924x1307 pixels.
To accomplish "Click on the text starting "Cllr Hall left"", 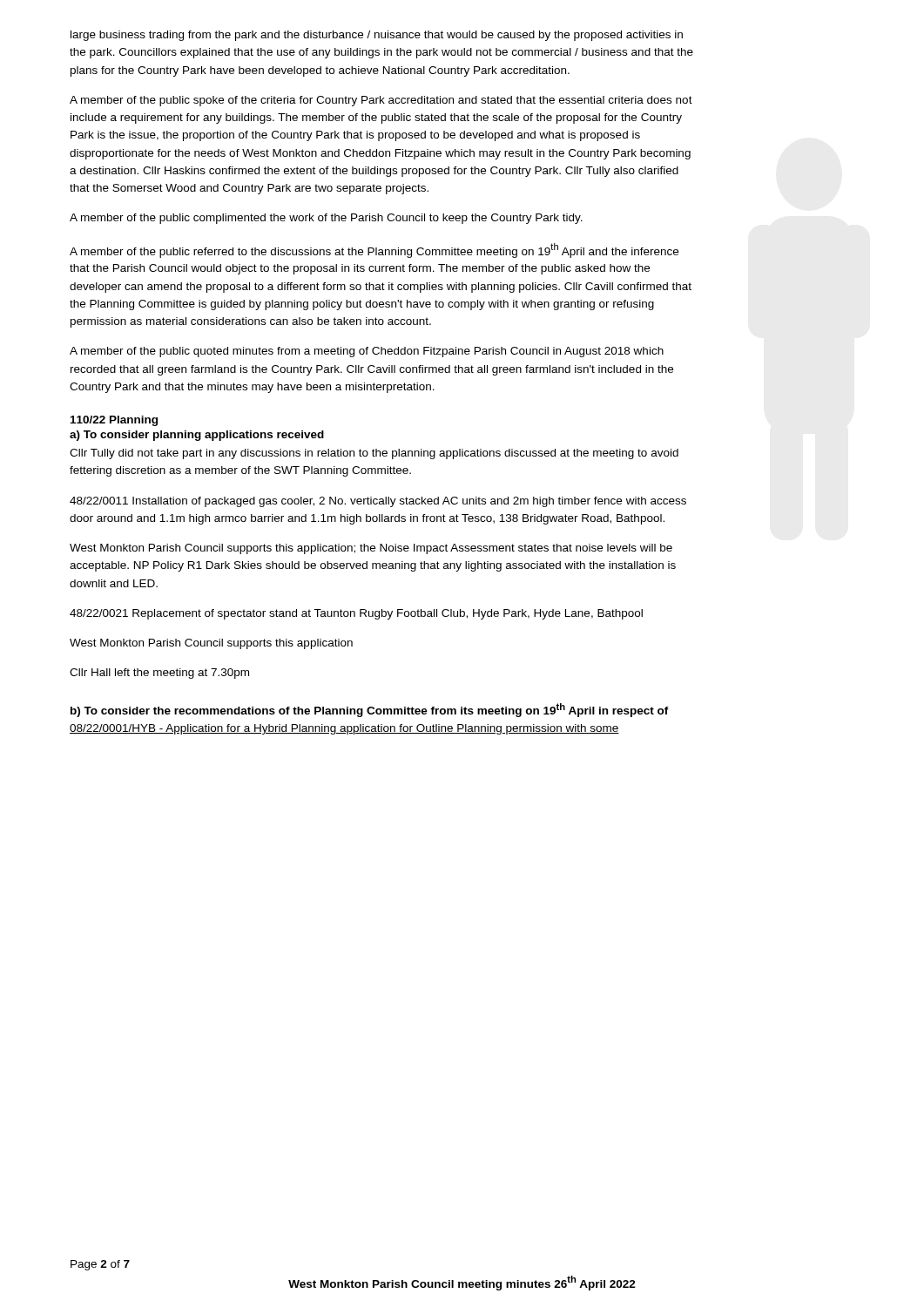I will [160, 672].
